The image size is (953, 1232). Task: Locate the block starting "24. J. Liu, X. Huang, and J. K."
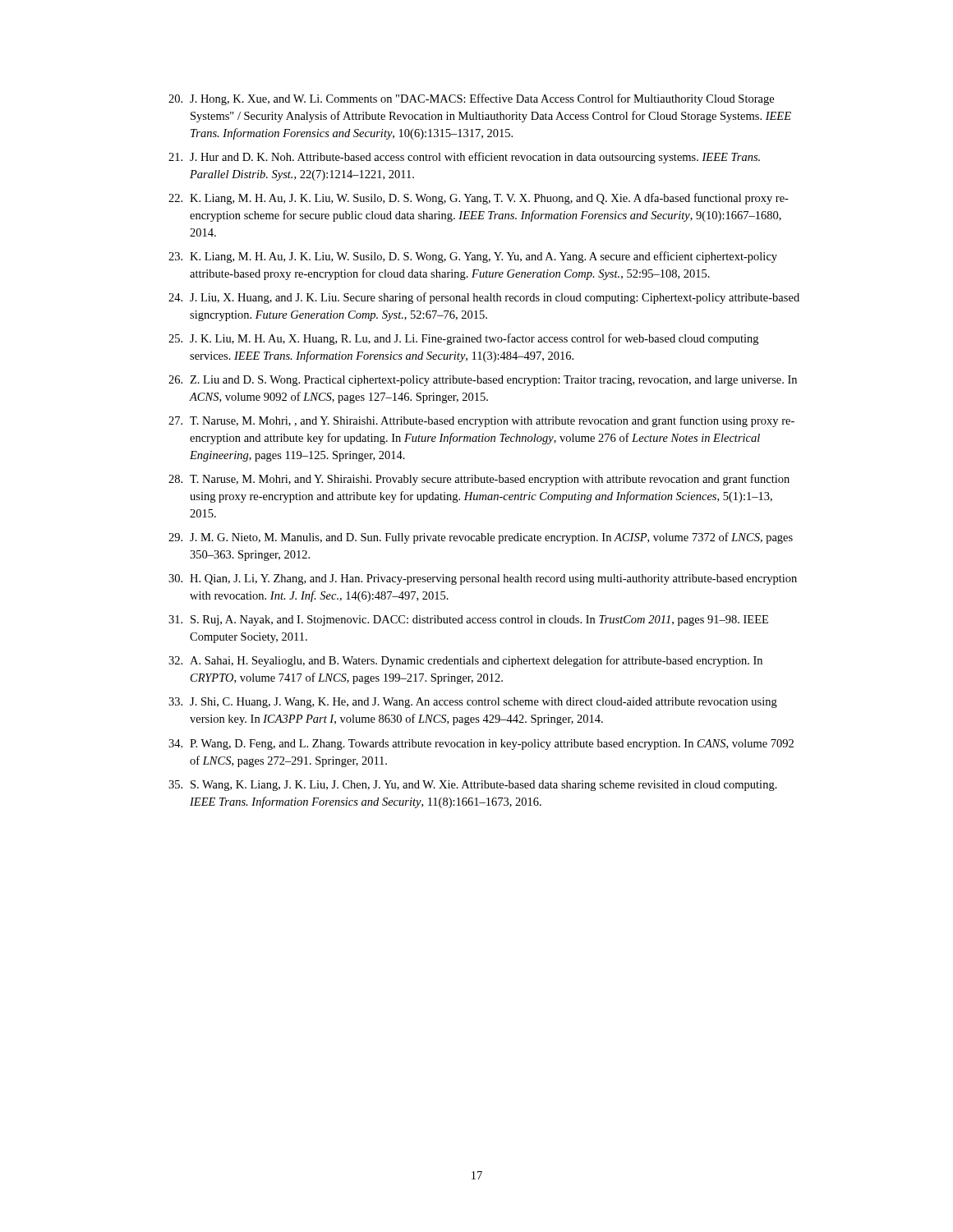[x=476, y=307]
